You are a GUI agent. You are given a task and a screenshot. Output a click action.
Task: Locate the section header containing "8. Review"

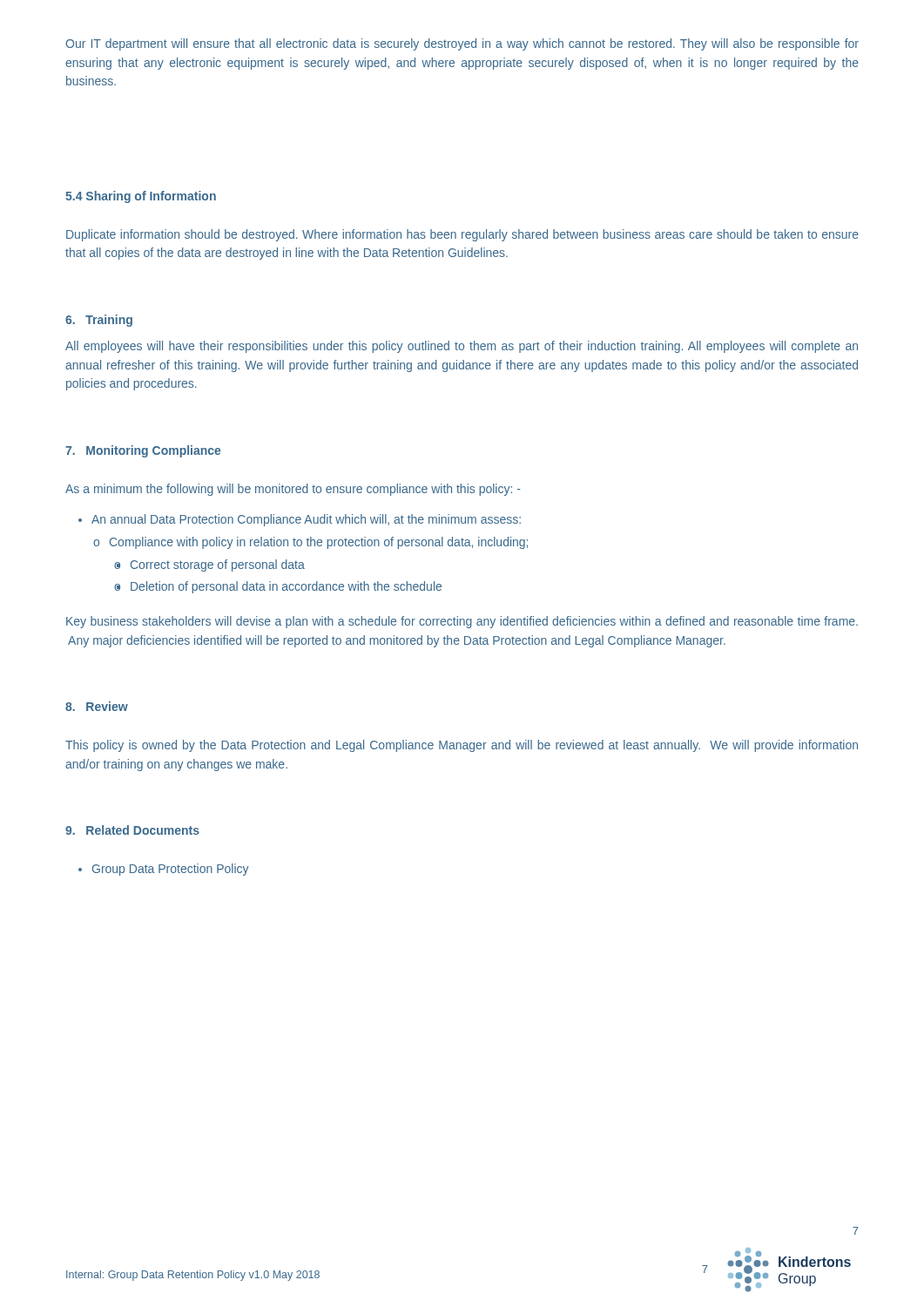(x=97, y=706)
